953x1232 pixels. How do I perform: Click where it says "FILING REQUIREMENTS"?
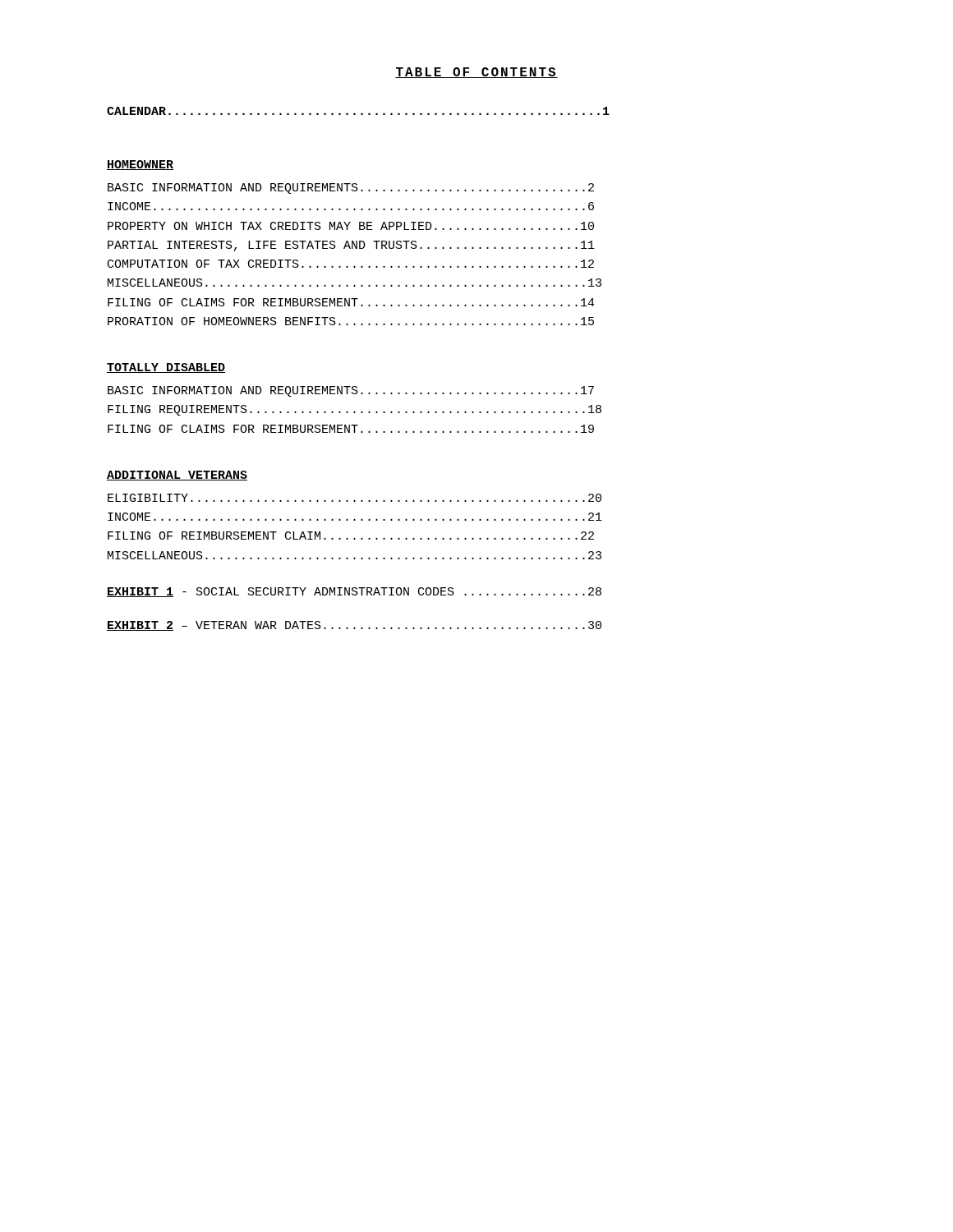click(355, 410)
